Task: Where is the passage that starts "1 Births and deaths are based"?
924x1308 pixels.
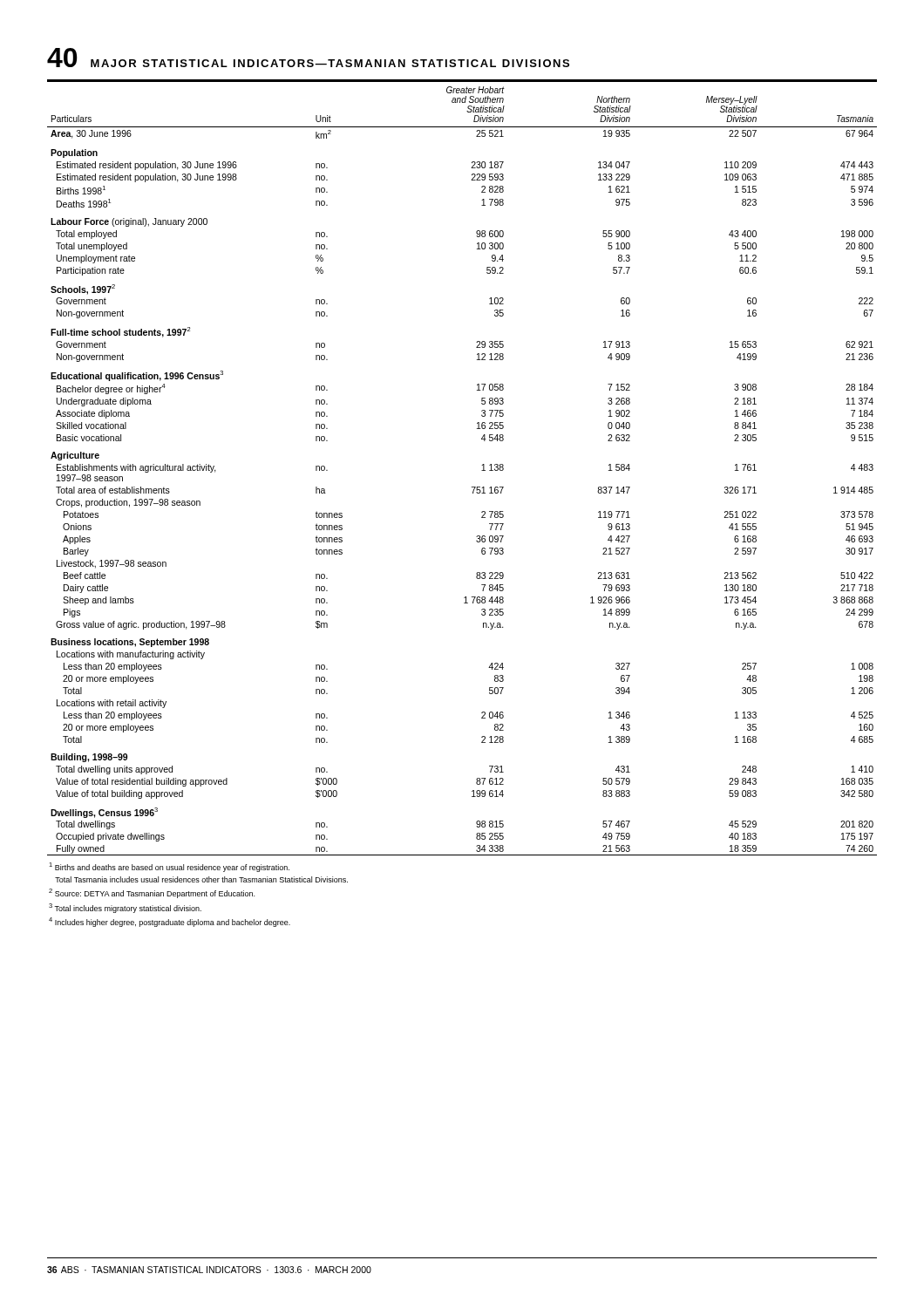Action: coord(199,894)
